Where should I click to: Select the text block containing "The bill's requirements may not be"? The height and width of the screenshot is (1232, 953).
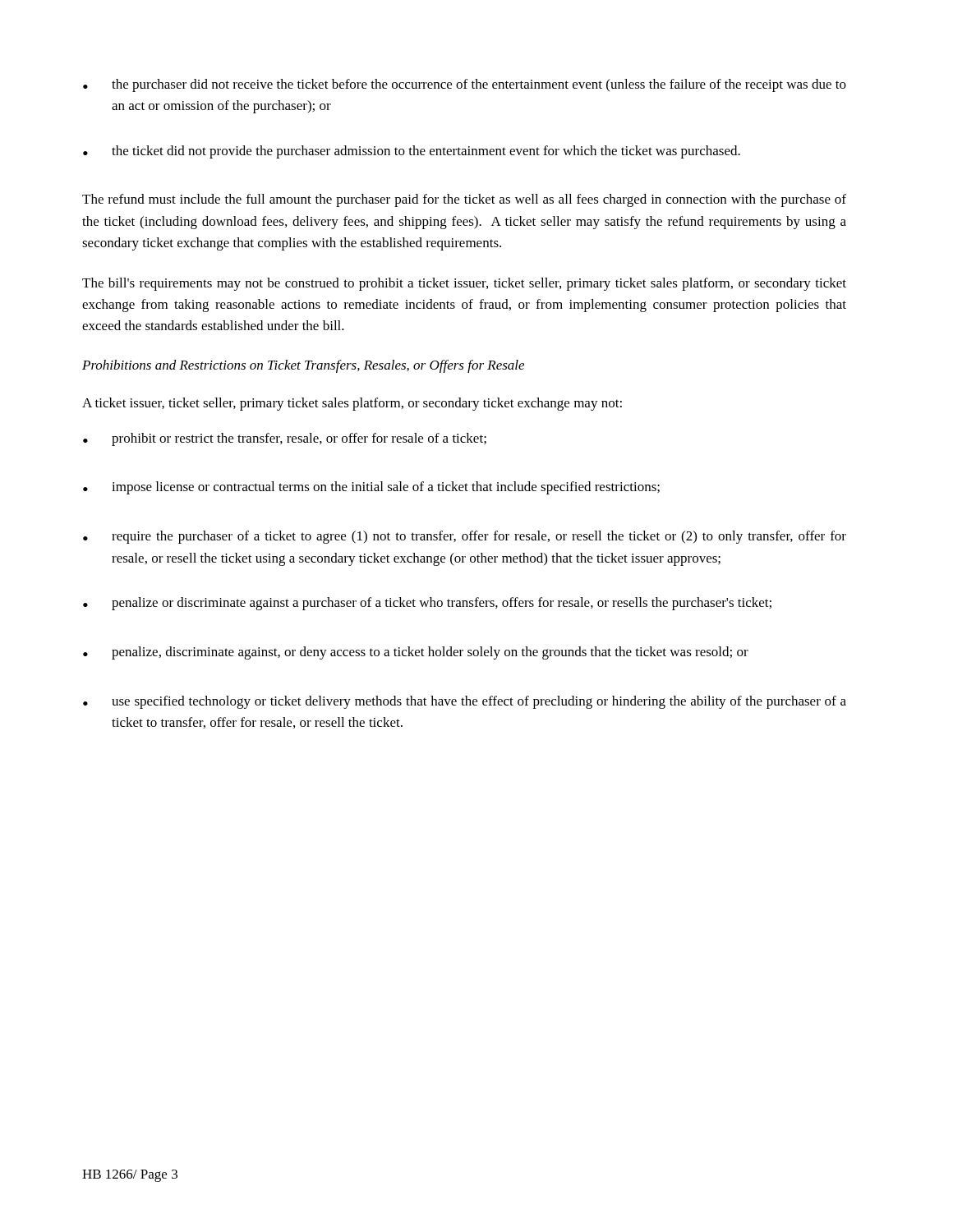(x=464, y=304)
